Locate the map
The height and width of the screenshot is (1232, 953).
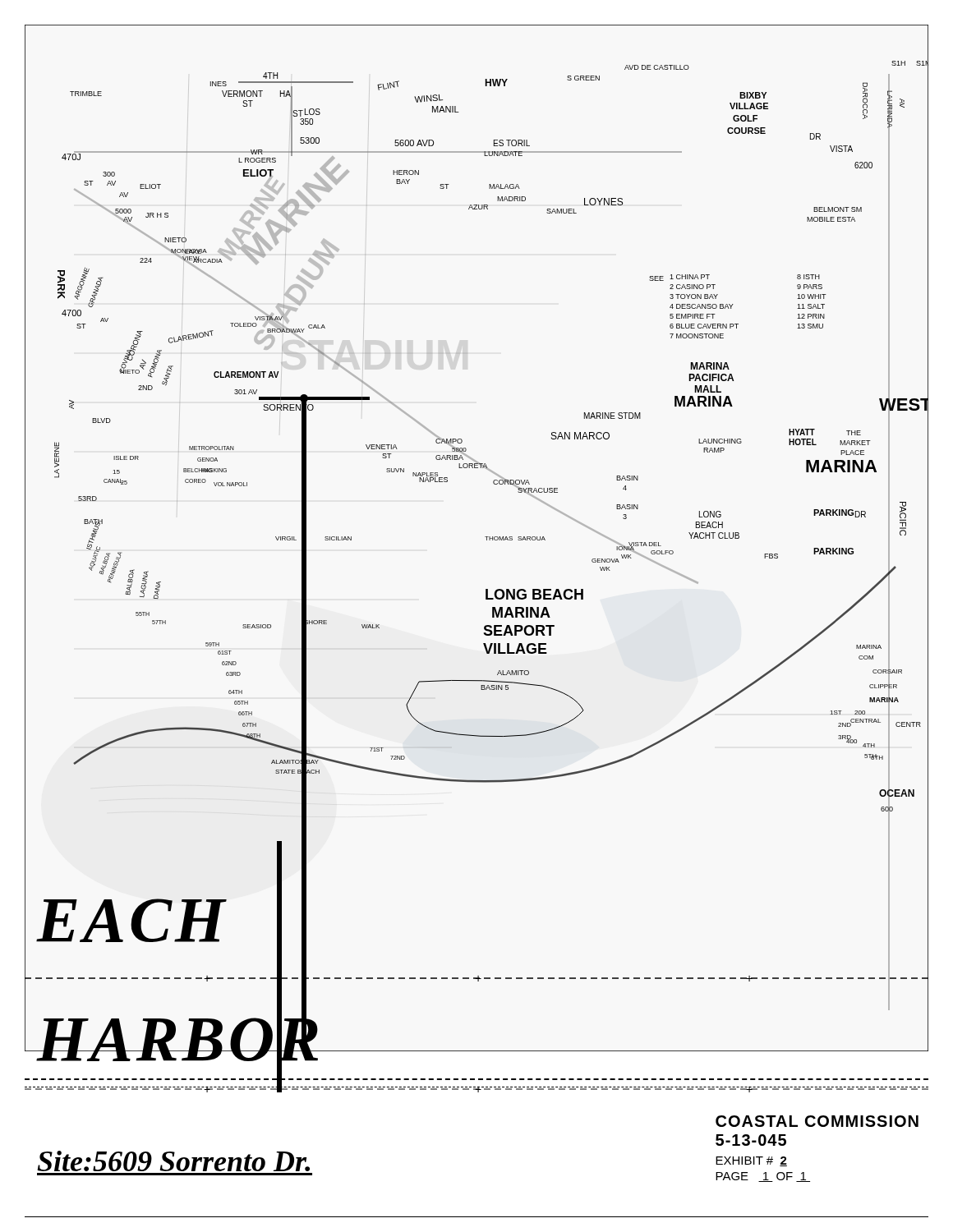[476, 540]
